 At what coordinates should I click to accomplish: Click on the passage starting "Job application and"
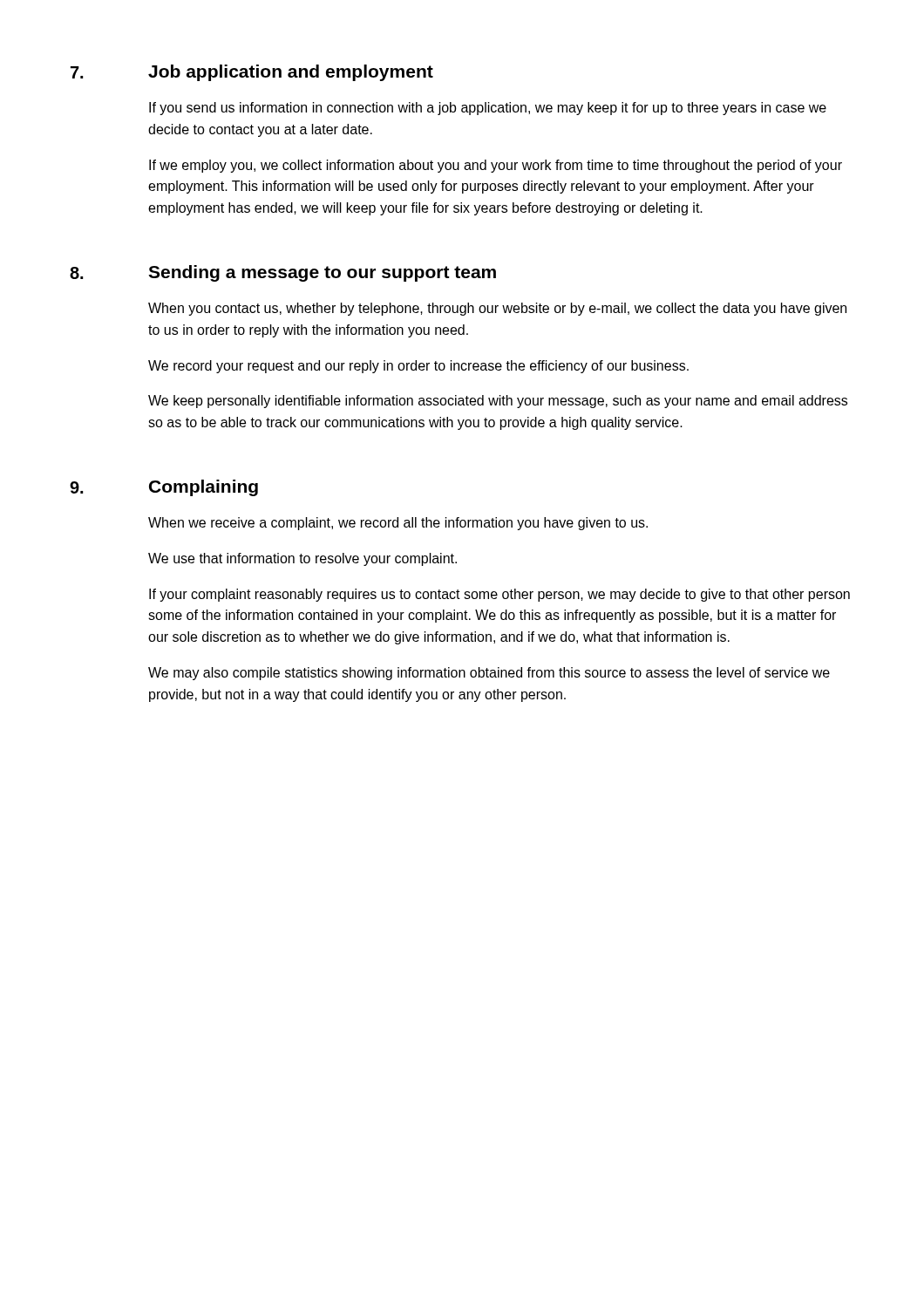pos(291,71)
